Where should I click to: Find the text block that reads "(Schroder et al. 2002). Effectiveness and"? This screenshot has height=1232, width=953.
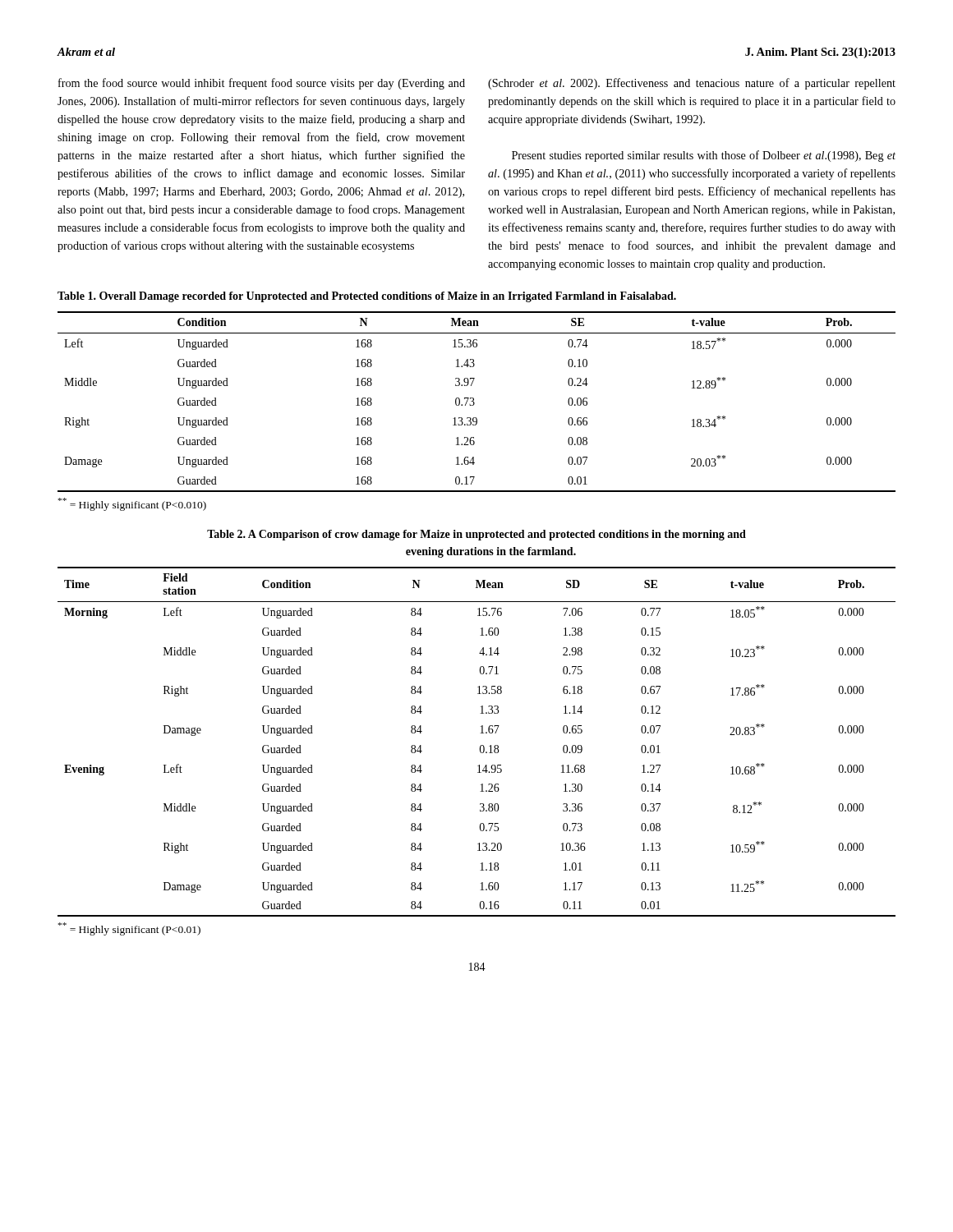point(692,175)
